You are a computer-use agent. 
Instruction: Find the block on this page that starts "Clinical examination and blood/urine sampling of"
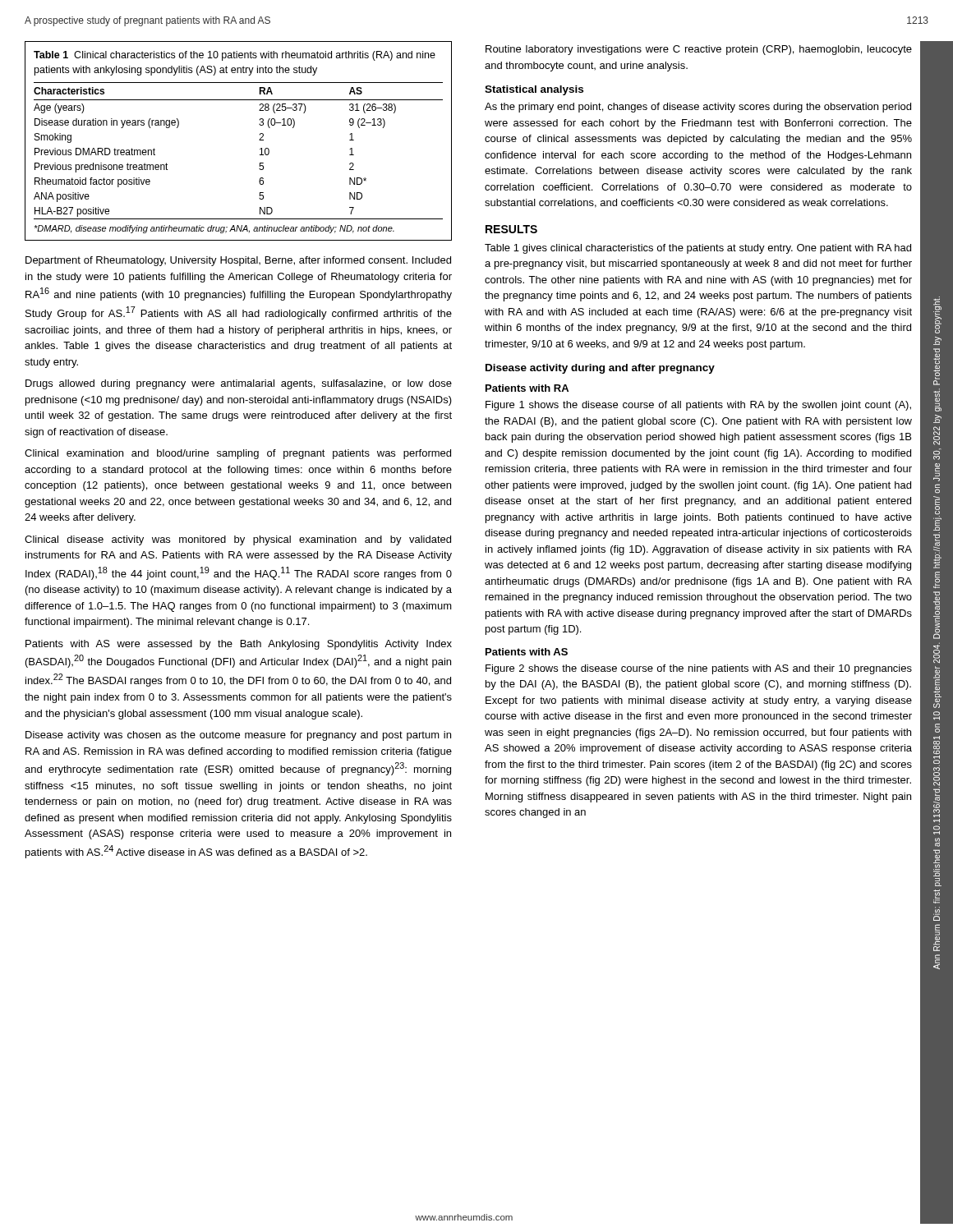238,485
